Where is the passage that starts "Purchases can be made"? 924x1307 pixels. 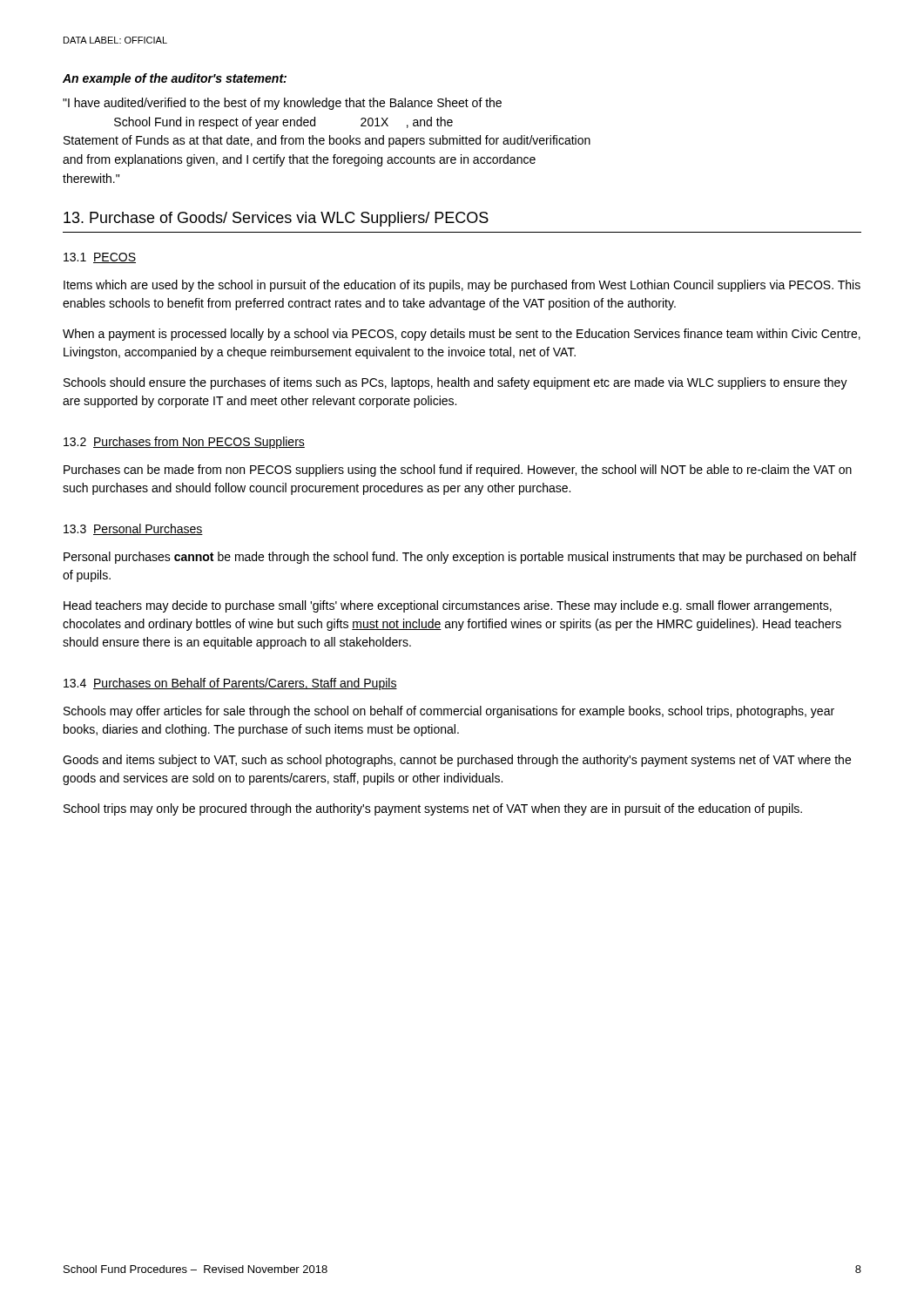(457, 479)
